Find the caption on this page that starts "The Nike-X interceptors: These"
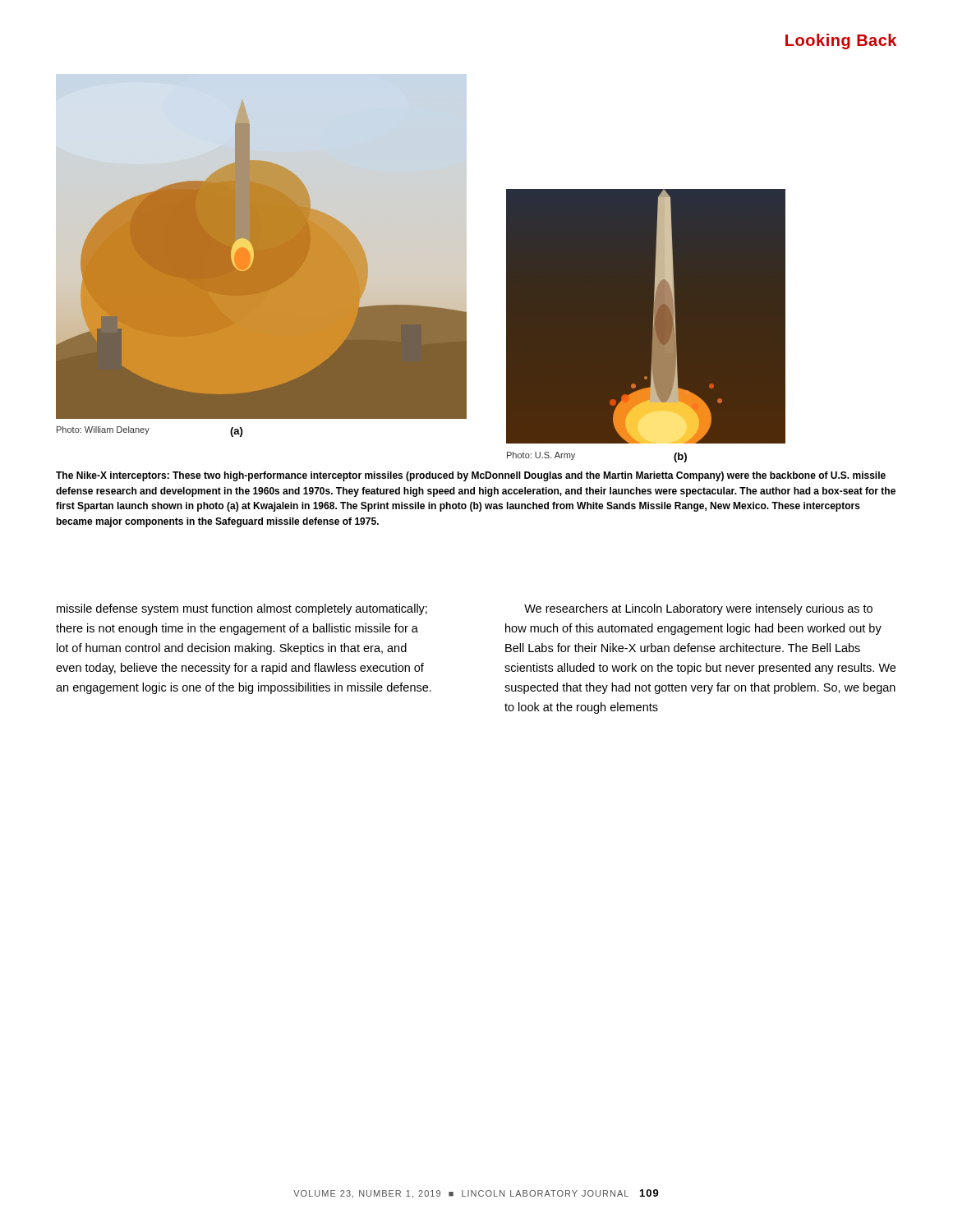This screenshot has height=1232, width=953. pyautogui.click(x=476, y=498)
